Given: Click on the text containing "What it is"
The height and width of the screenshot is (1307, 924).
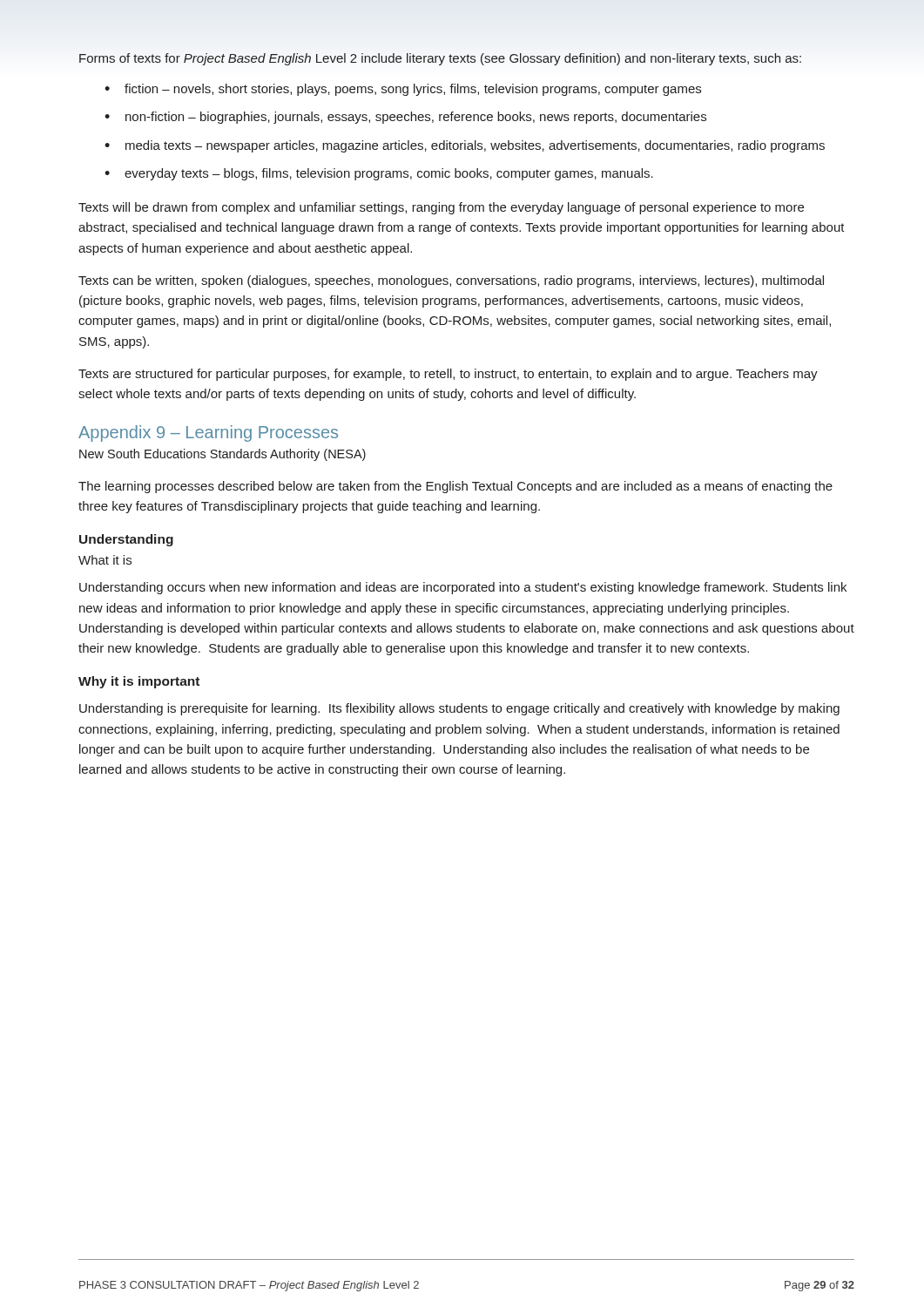Looking at the screenshot, I should tap(105, 560).
